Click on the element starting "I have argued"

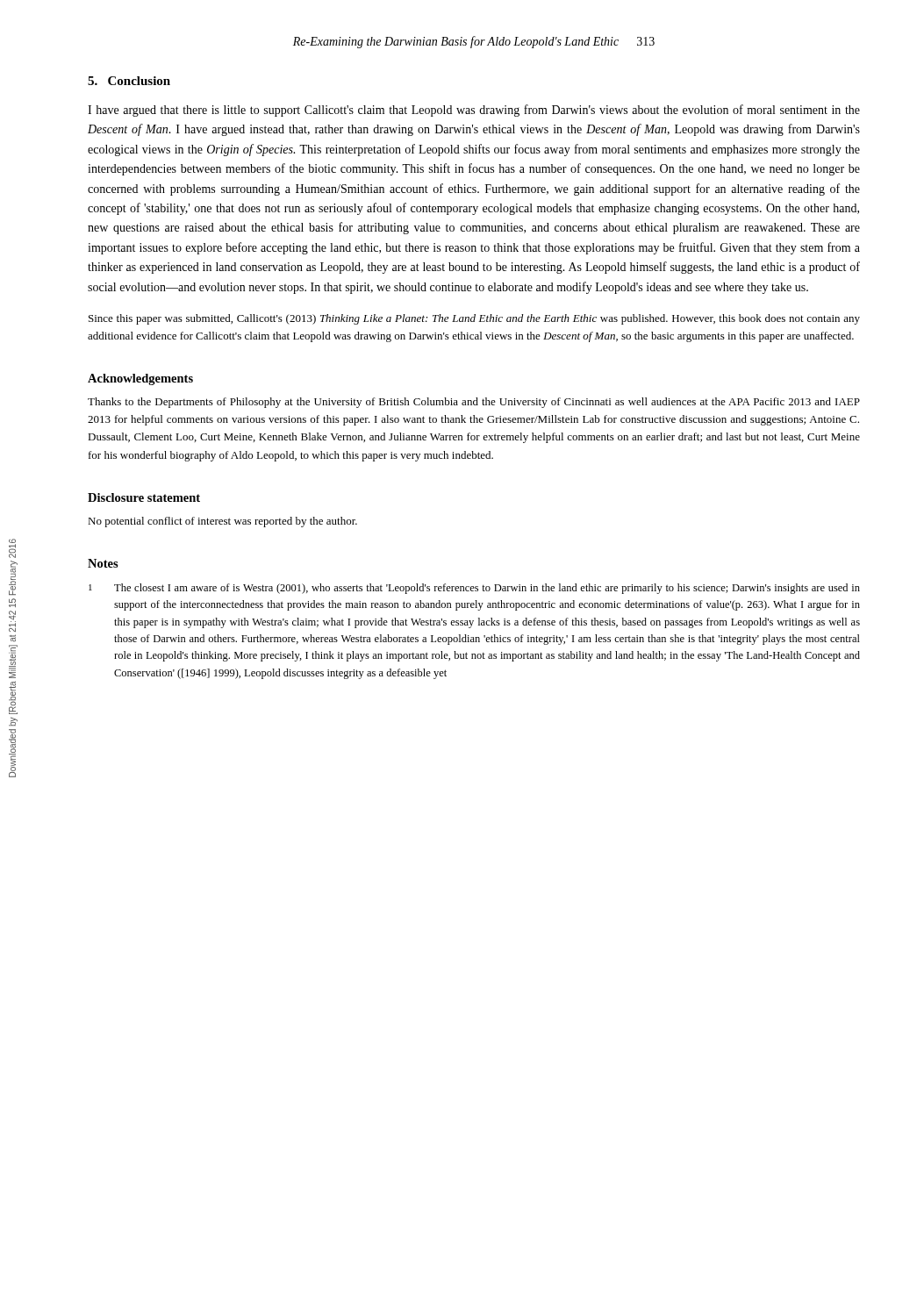[x=474, y=199]
